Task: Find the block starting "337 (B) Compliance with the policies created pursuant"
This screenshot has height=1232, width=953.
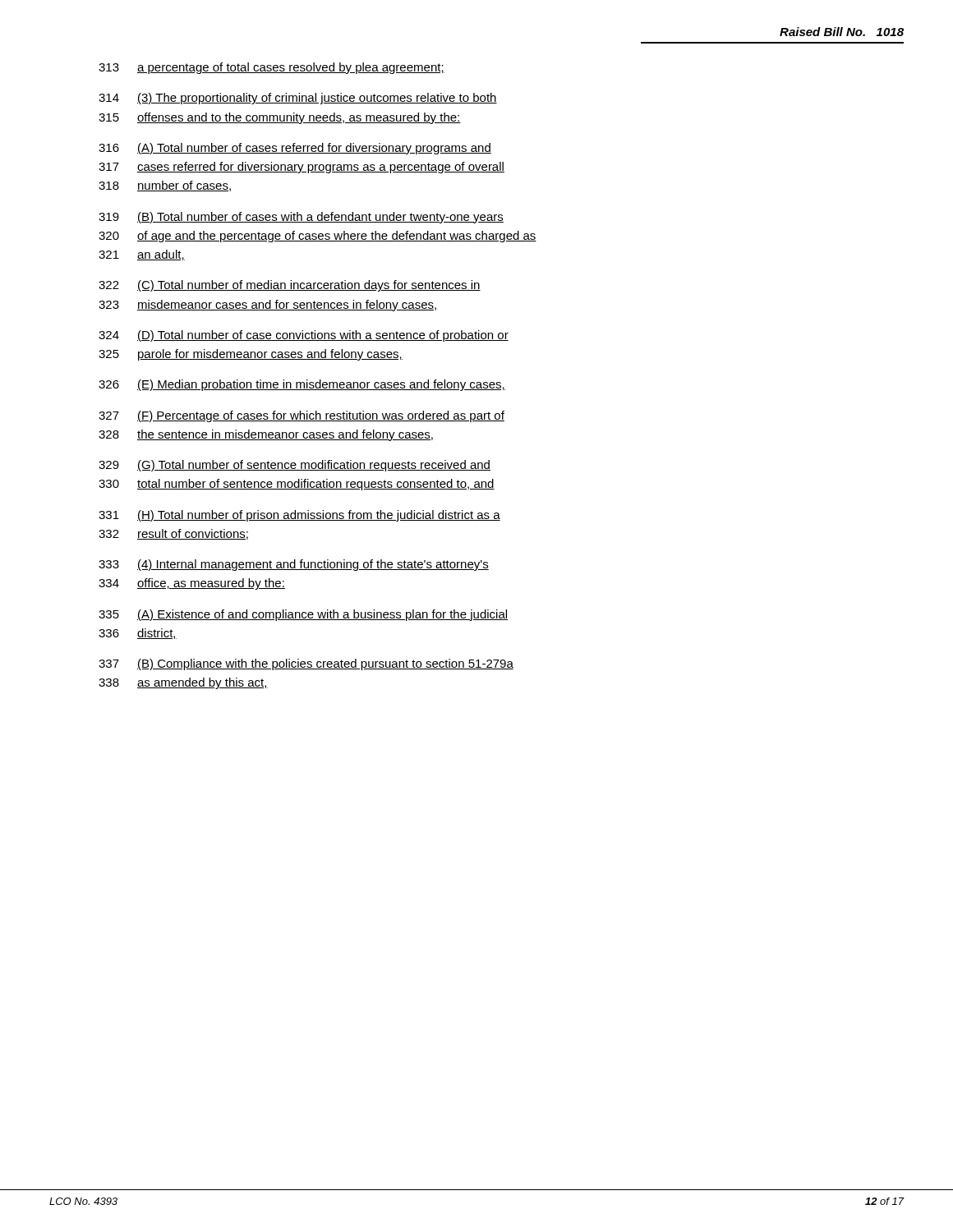Action: pos(493,663)
